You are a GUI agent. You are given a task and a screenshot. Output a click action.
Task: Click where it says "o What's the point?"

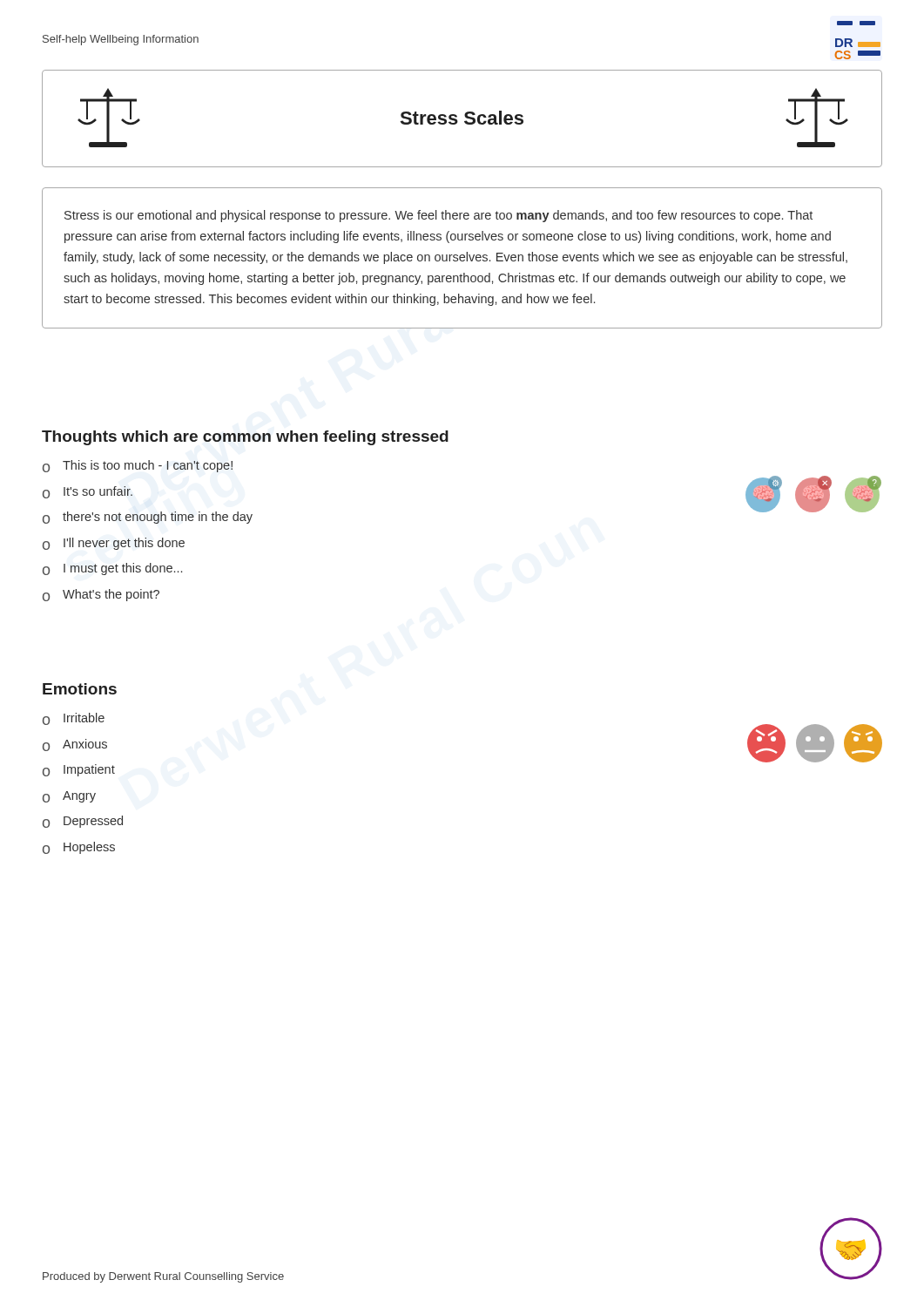(101, 597)
